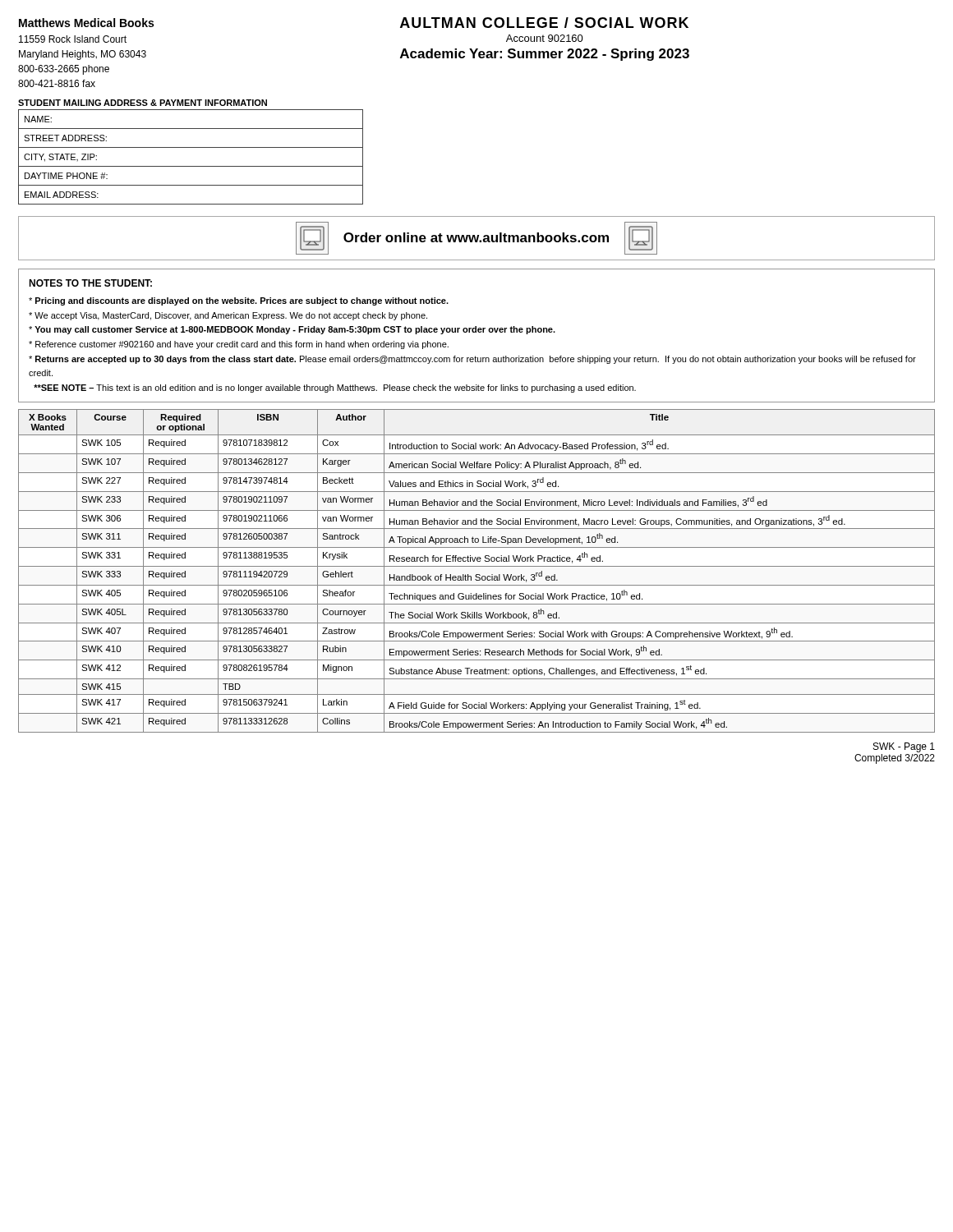Click on the text starting "AULTMAN COLLEGE / SOCIAL WORK"

click(545, 23)
